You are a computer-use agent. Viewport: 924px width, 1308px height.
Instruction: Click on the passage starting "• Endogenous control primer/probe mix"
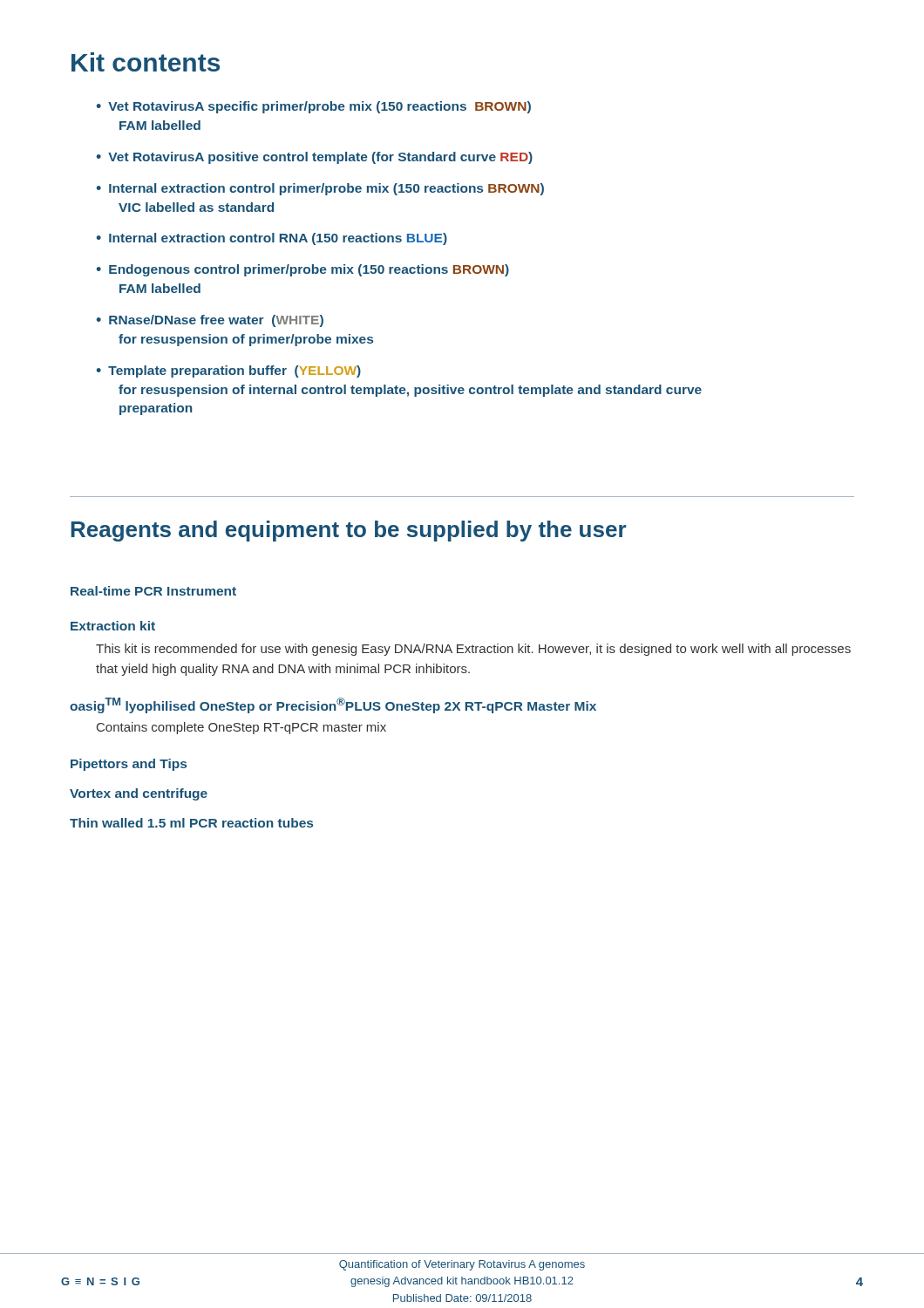coord(475,279)
